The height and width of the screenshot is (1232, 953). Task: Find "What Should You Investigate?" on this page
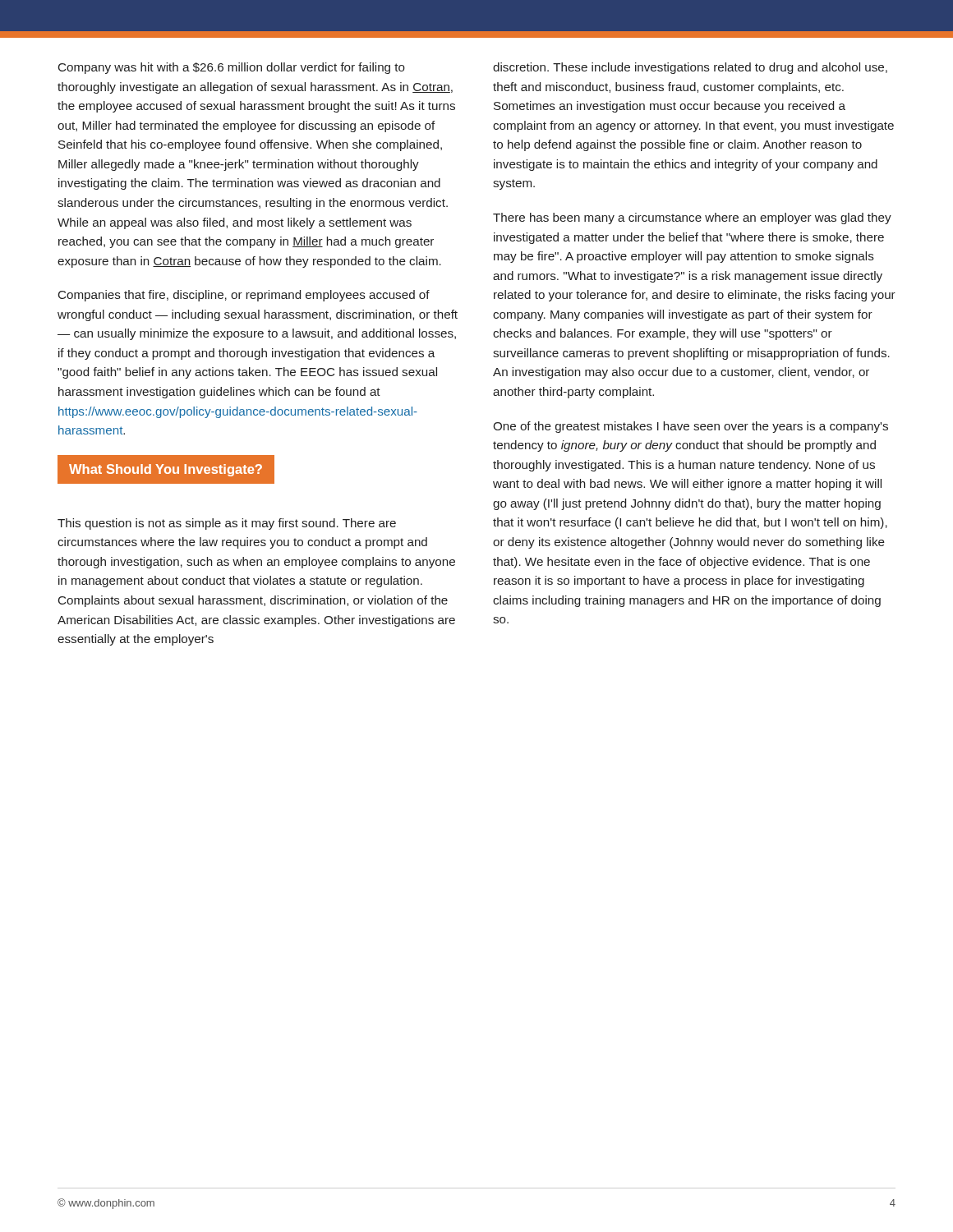tap(166, 469)
